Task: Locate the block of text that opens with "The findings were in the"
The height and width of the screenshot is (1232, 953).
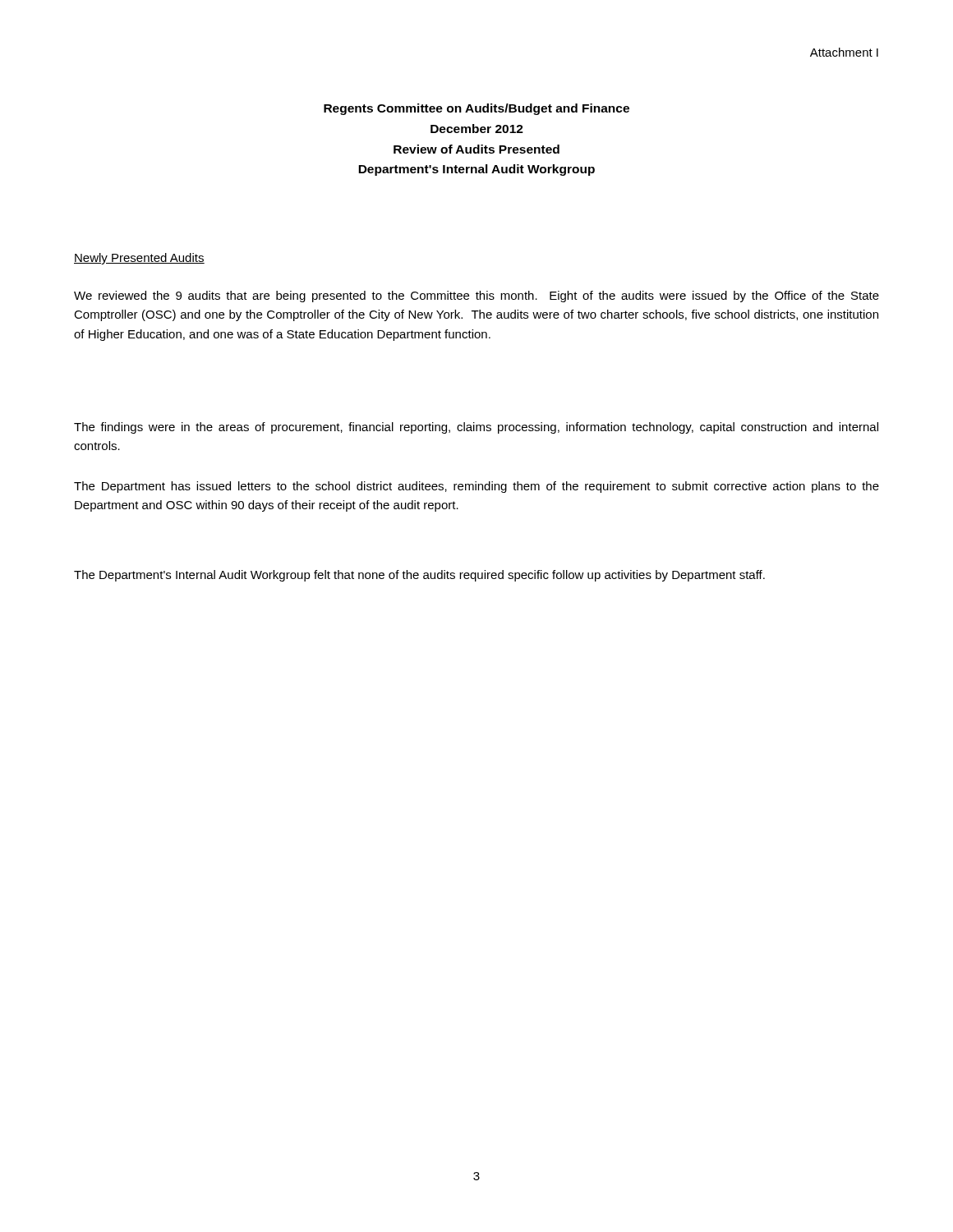Action: [476, 436]
